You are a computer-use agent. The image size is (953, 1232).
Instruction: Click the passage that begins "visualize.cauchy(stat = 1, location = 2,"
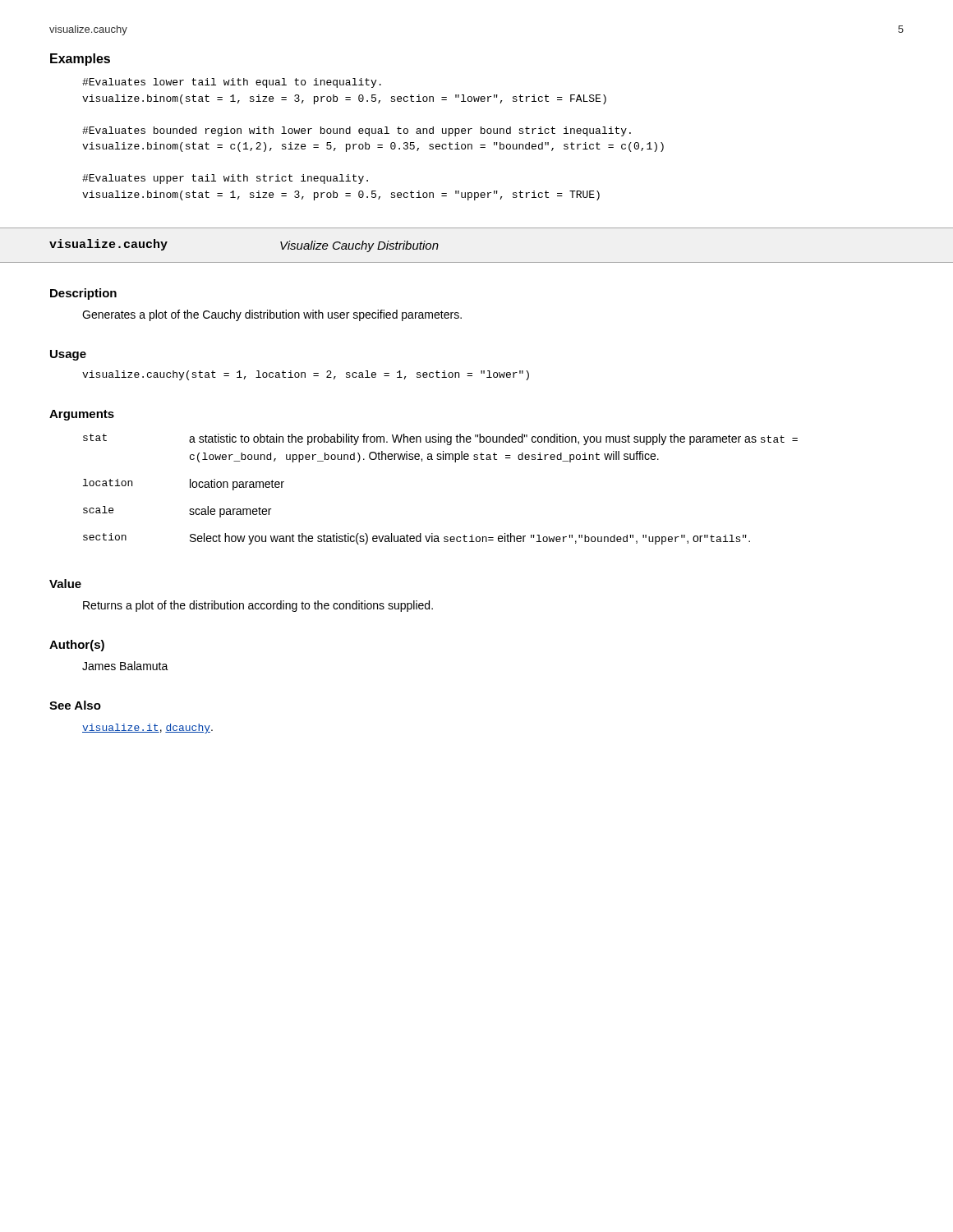point(306,375)
